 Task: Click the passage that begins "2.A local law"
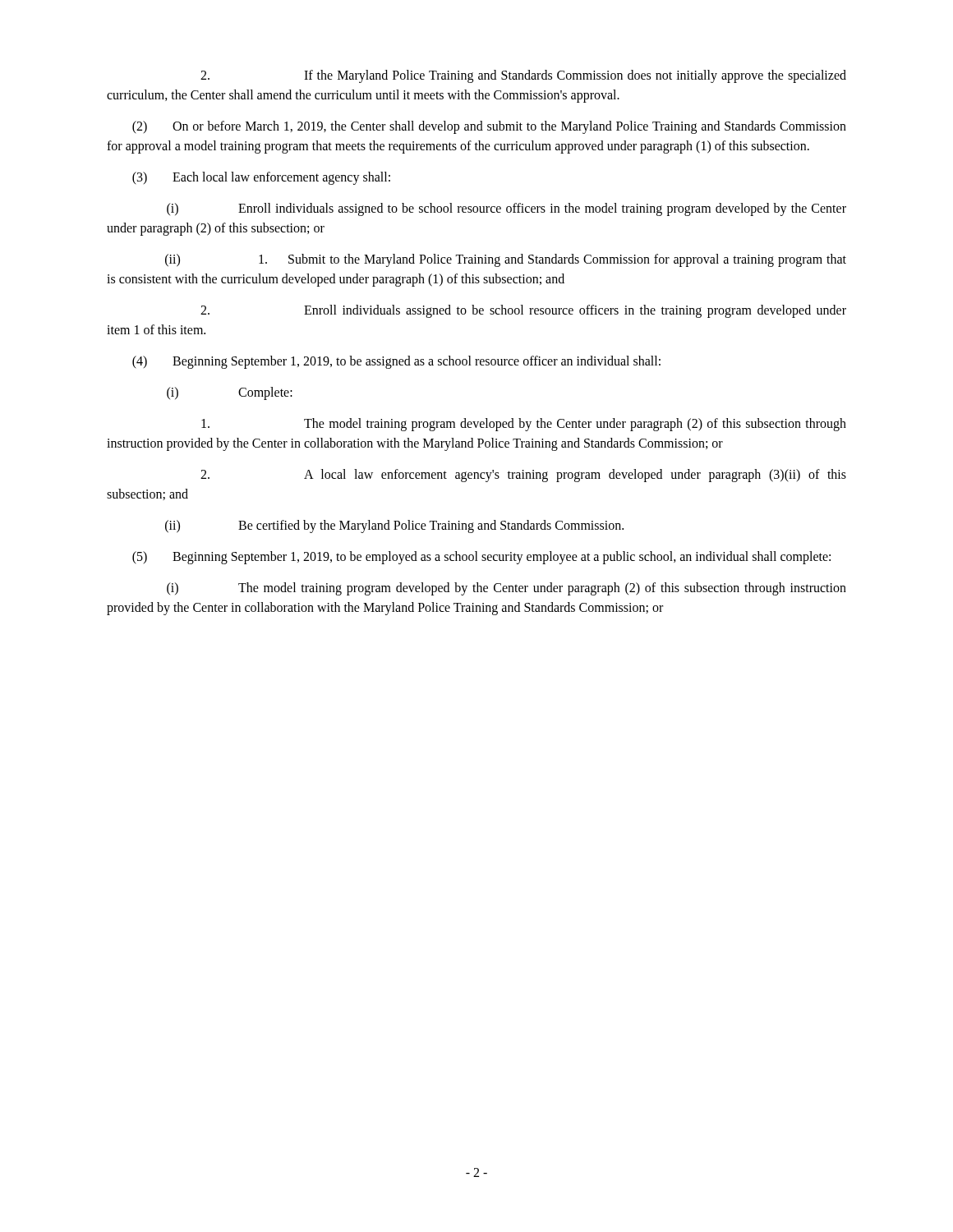pyautogui.click(x=476, y=485)
